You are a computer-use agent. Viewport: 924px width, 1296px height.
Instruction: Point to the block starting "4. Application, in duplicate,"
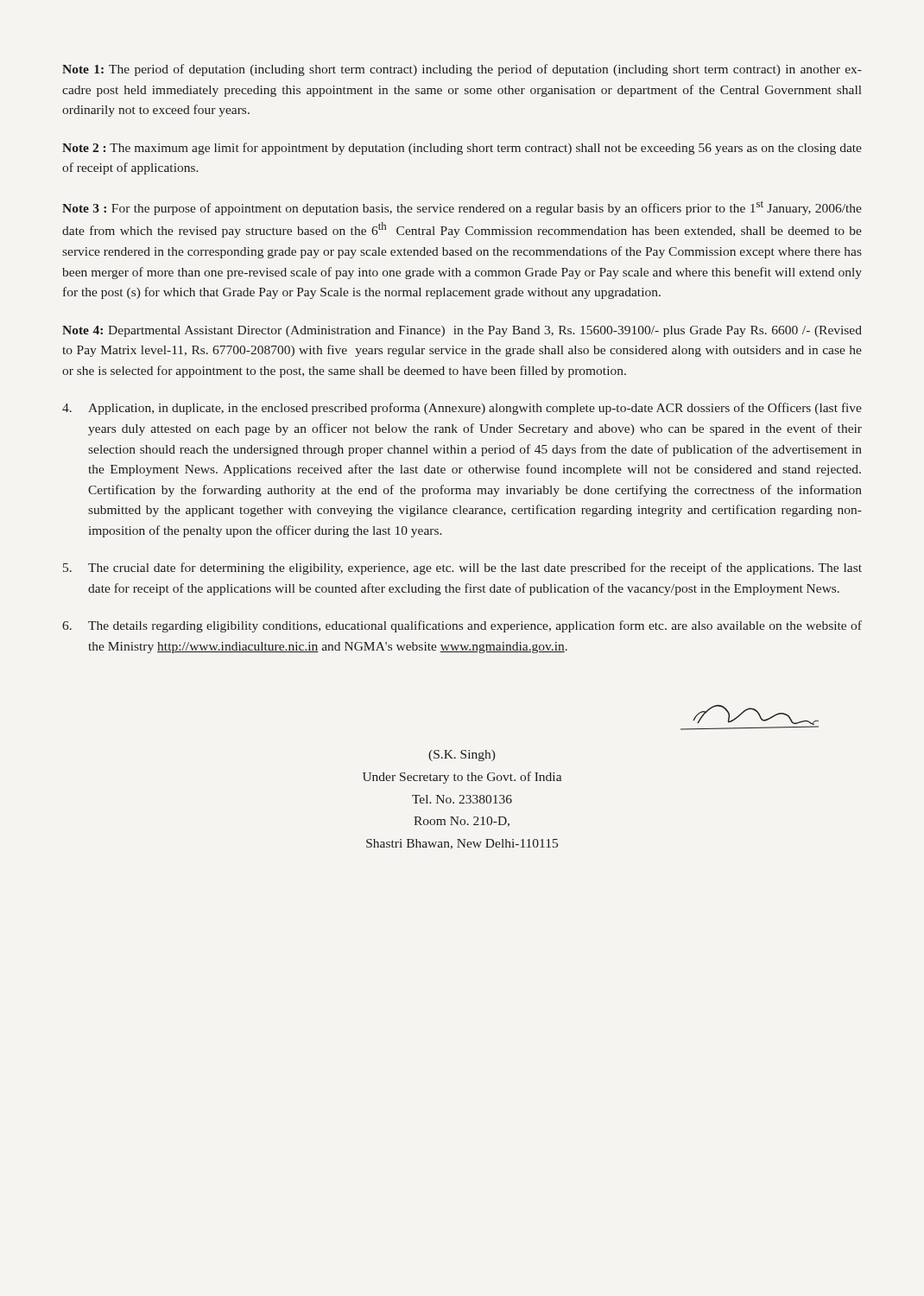pyautogui.click(x=462, y=469)
